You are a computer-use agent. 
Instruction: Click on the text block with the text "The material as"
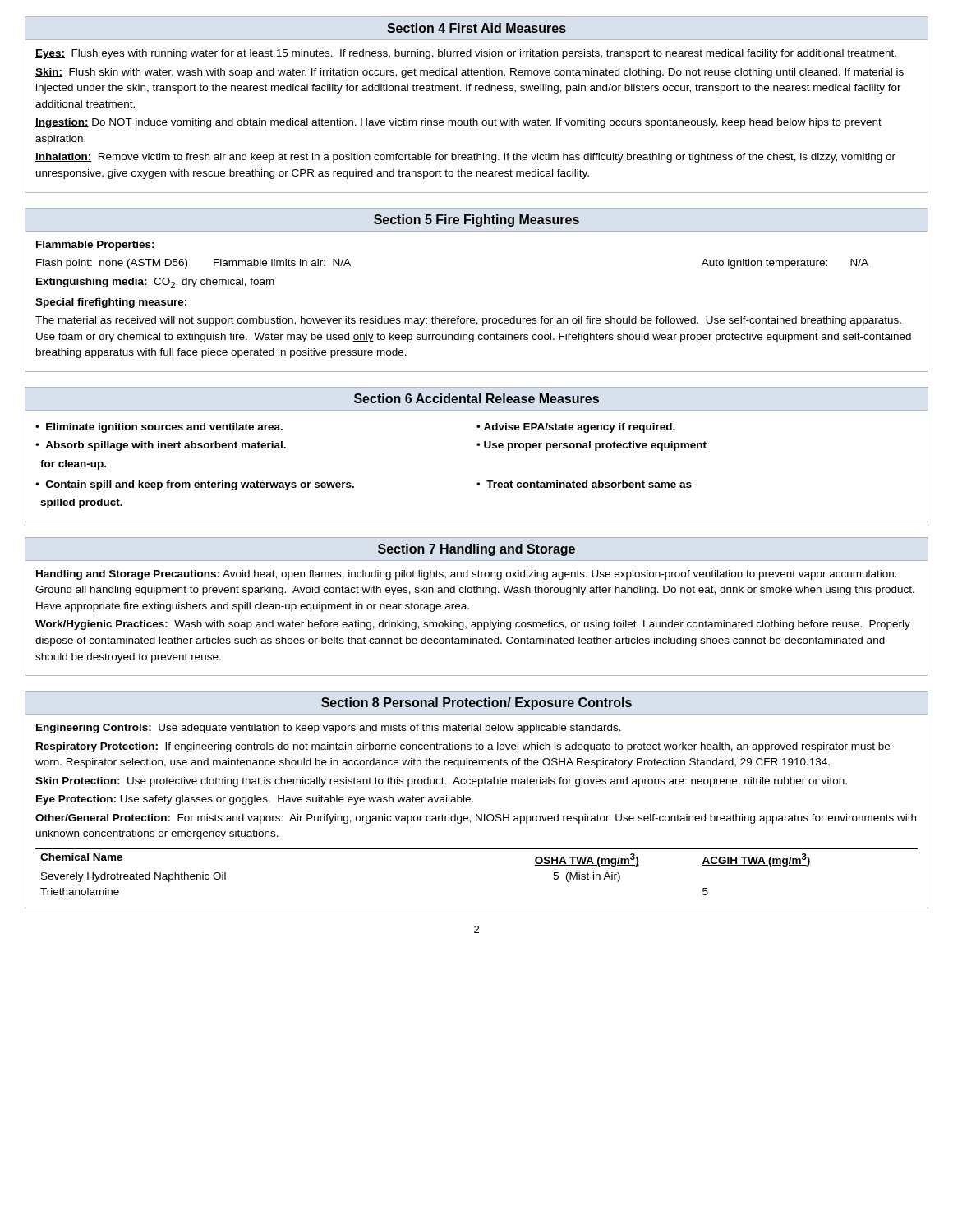[x=473, y=336]
